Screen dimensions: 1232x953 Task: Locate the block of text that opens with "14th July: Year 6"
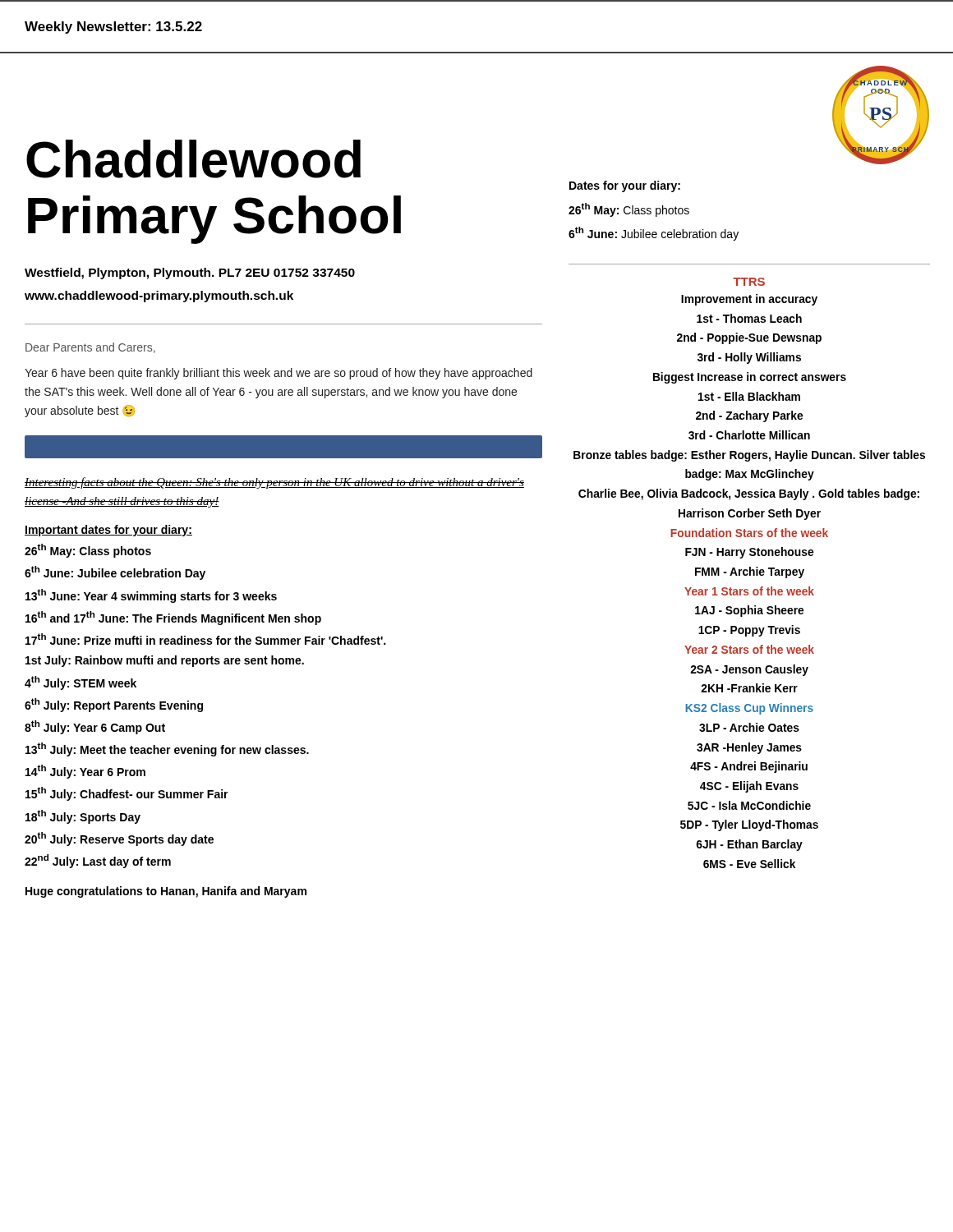[85, 771]
